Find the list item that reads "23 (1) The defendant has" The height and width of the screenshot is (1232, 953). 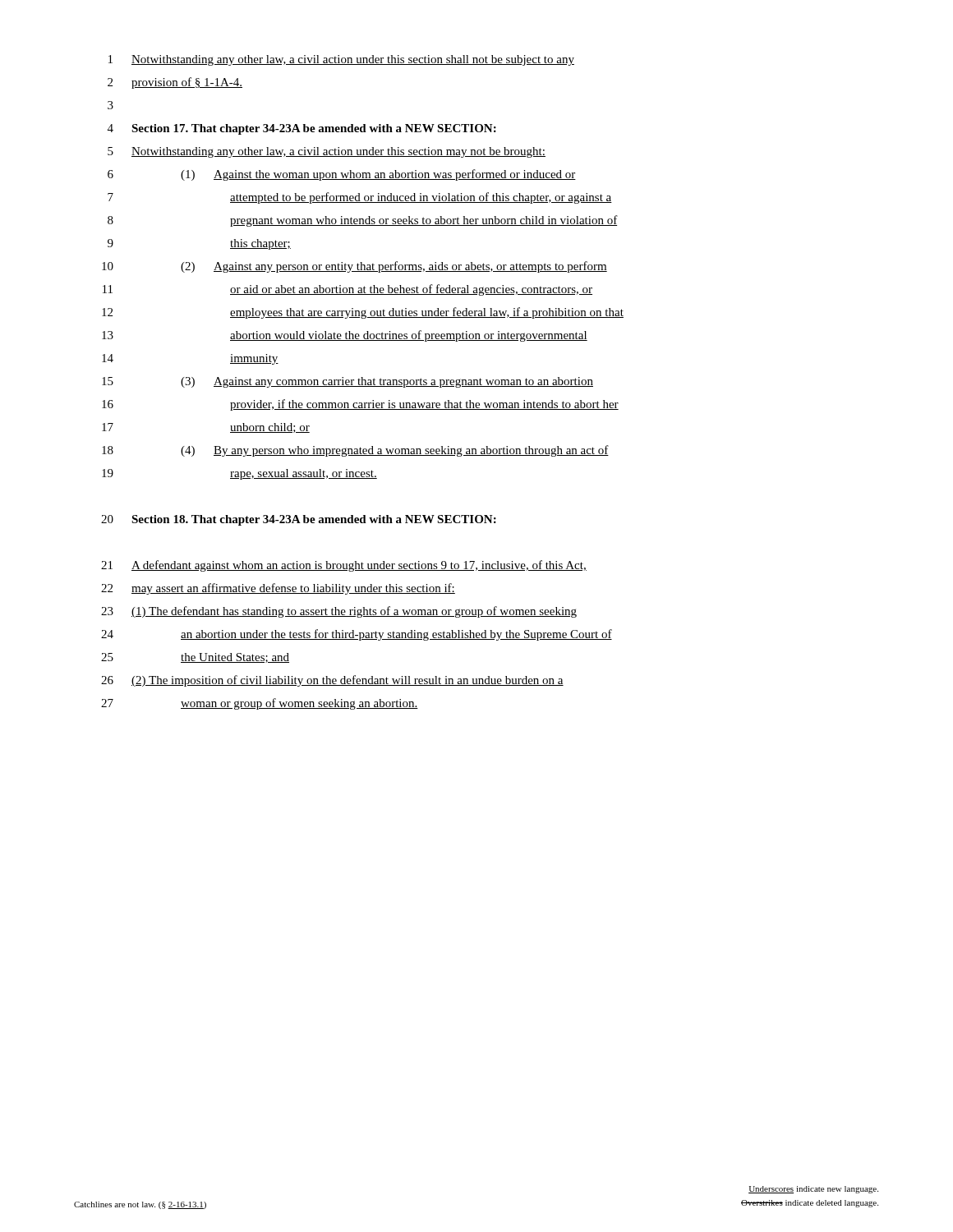click(x=476, y=612)
